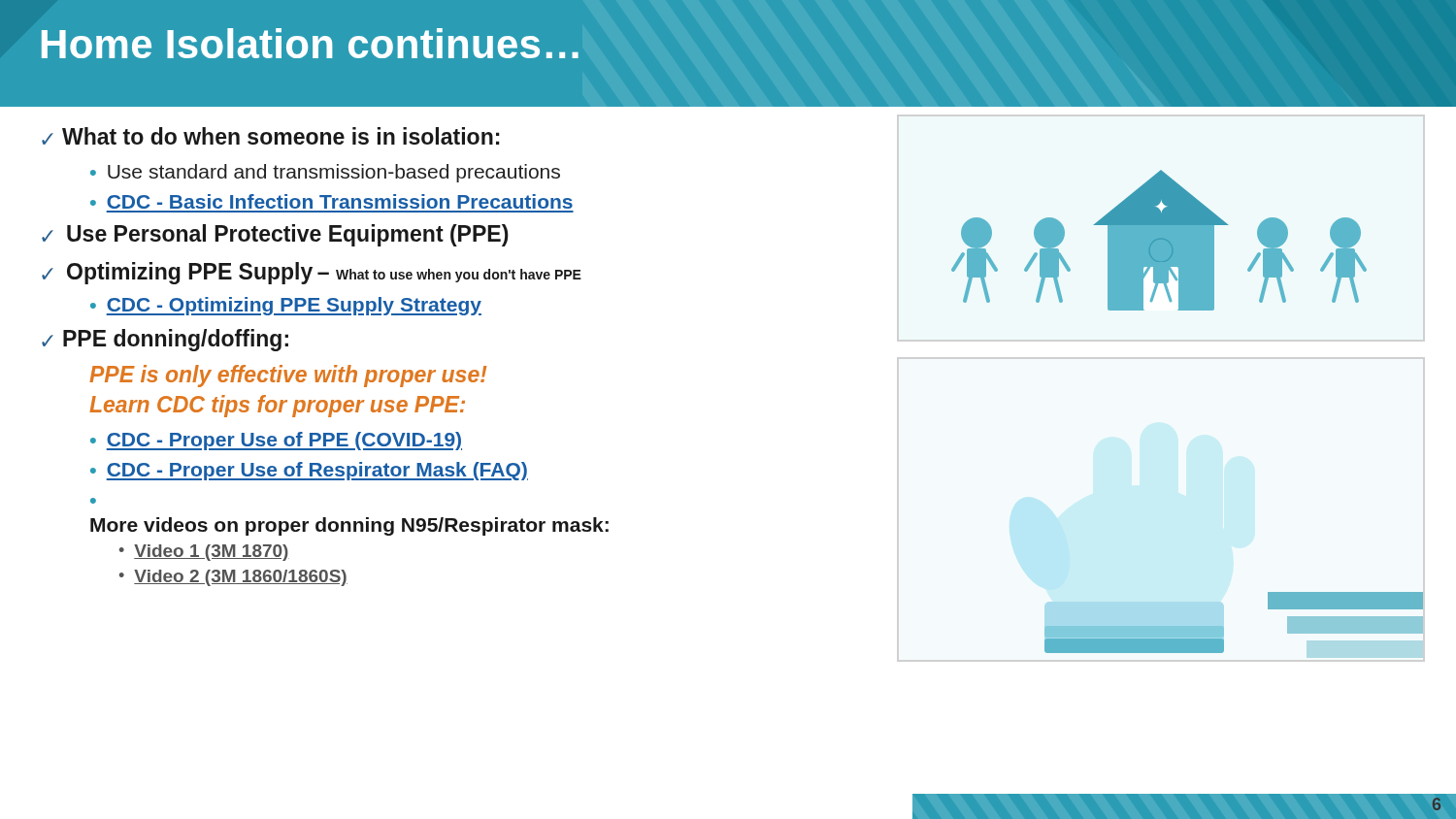Image resolution: width=1456 pixels, height=819 pixels.
Task: Find "Home Isolation continues…" on this page
Action: coord(311,44)
